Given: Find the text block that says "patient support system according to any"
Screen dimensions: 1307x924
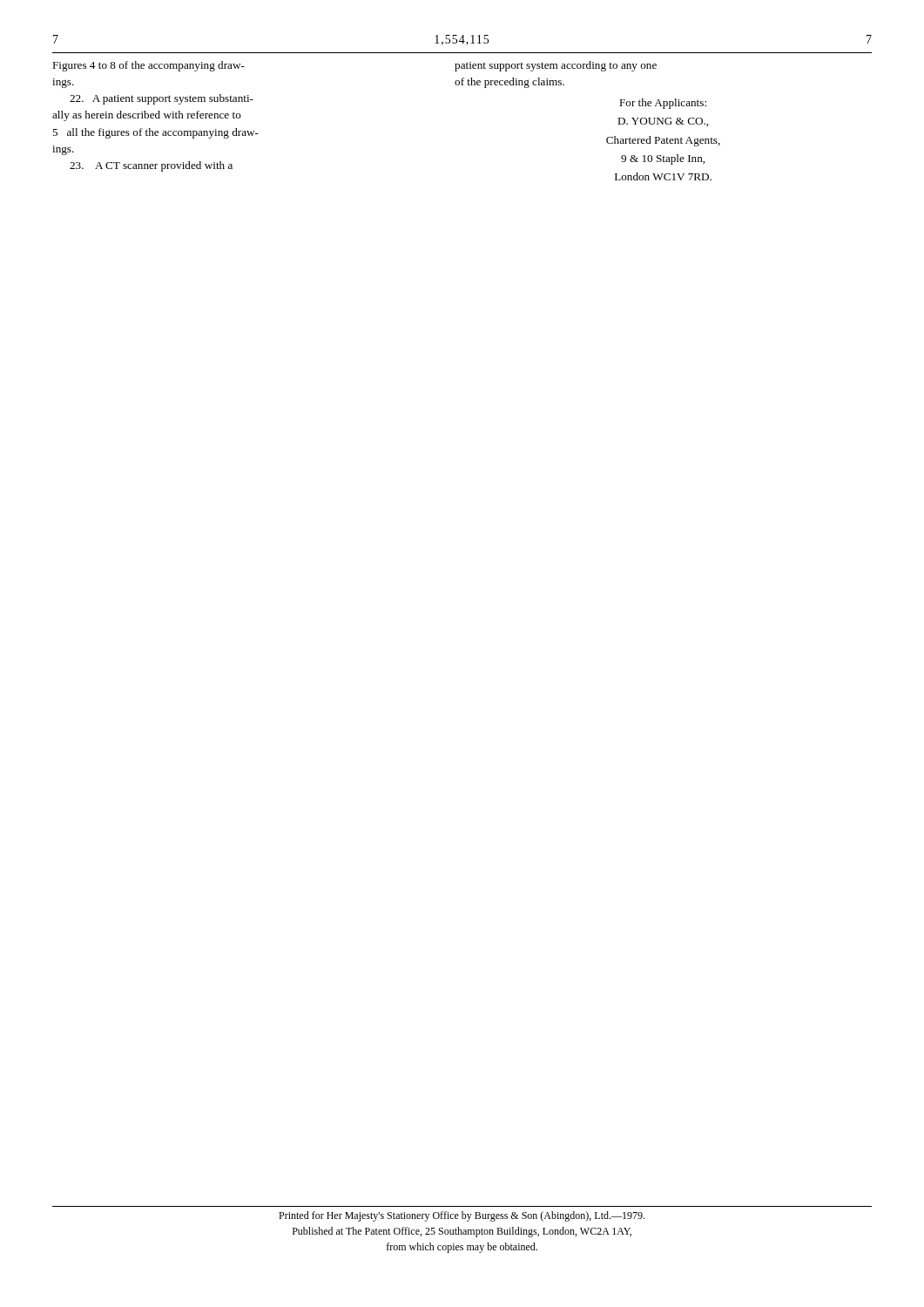Looking at the screenshot, I should pos(663,122).
